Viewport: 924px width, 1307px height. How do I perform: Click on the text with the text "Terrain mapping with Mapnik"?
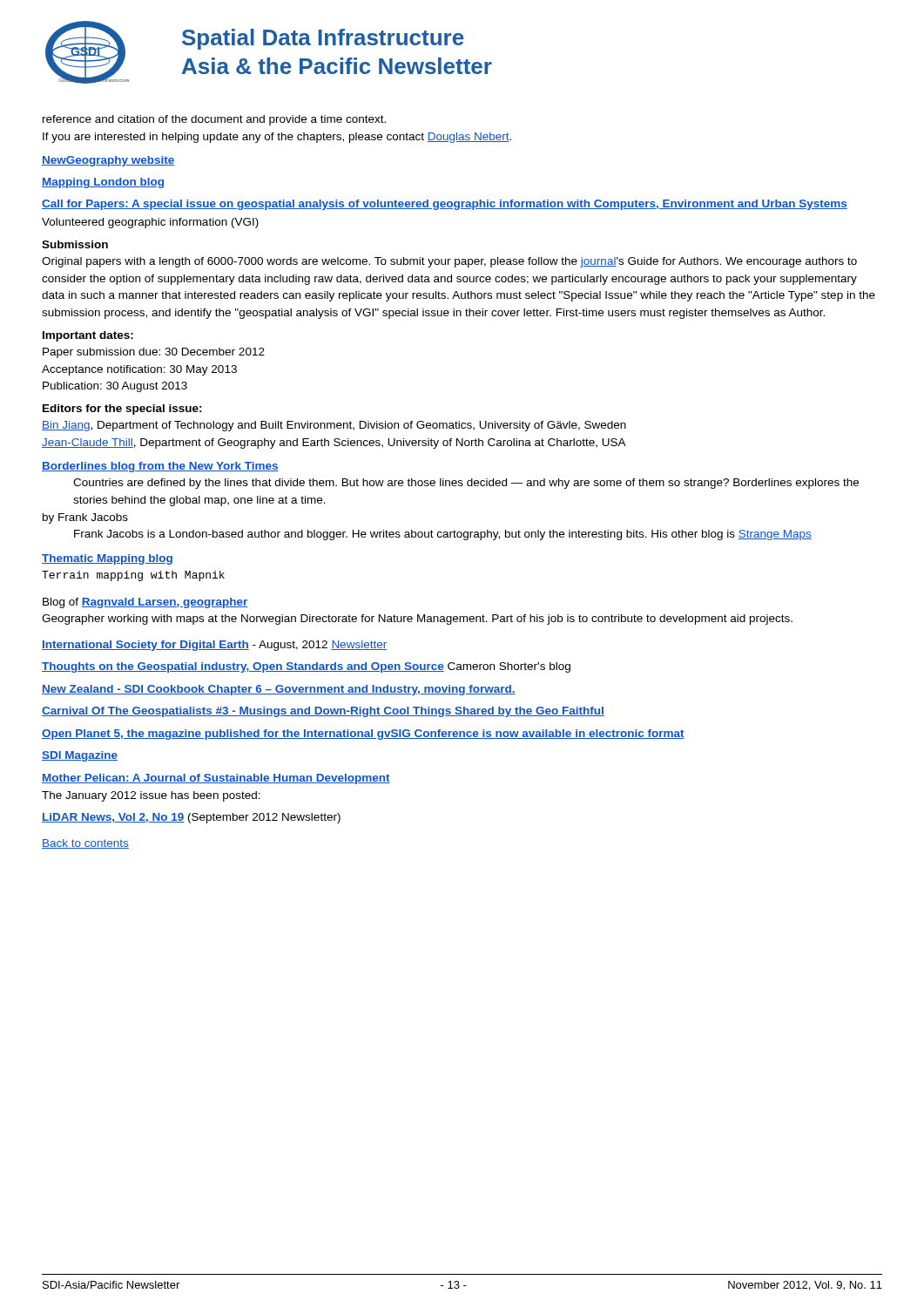[x=134, y=575]
